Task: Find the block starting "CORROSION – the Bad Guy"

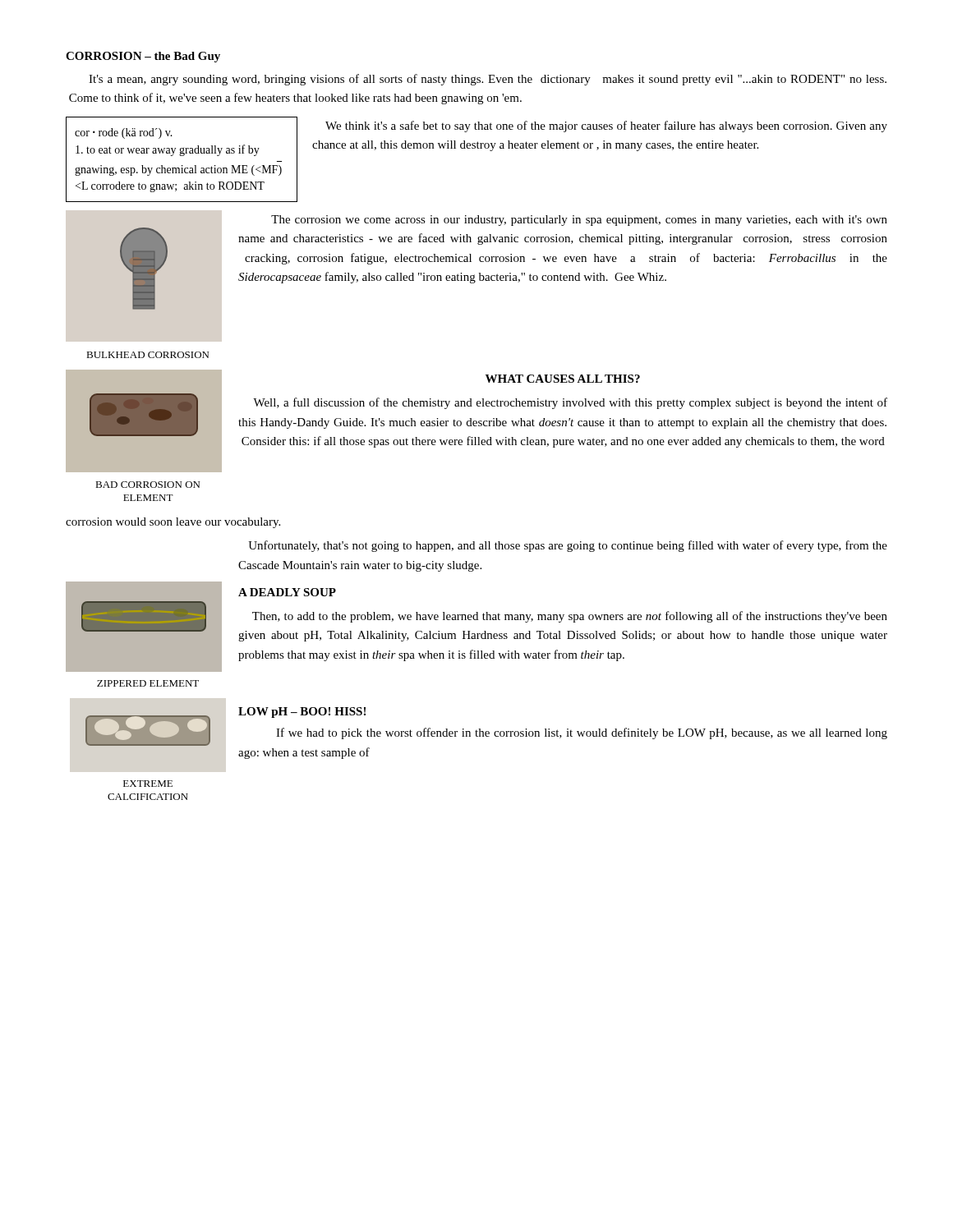Action: click(x=143, y=56)
